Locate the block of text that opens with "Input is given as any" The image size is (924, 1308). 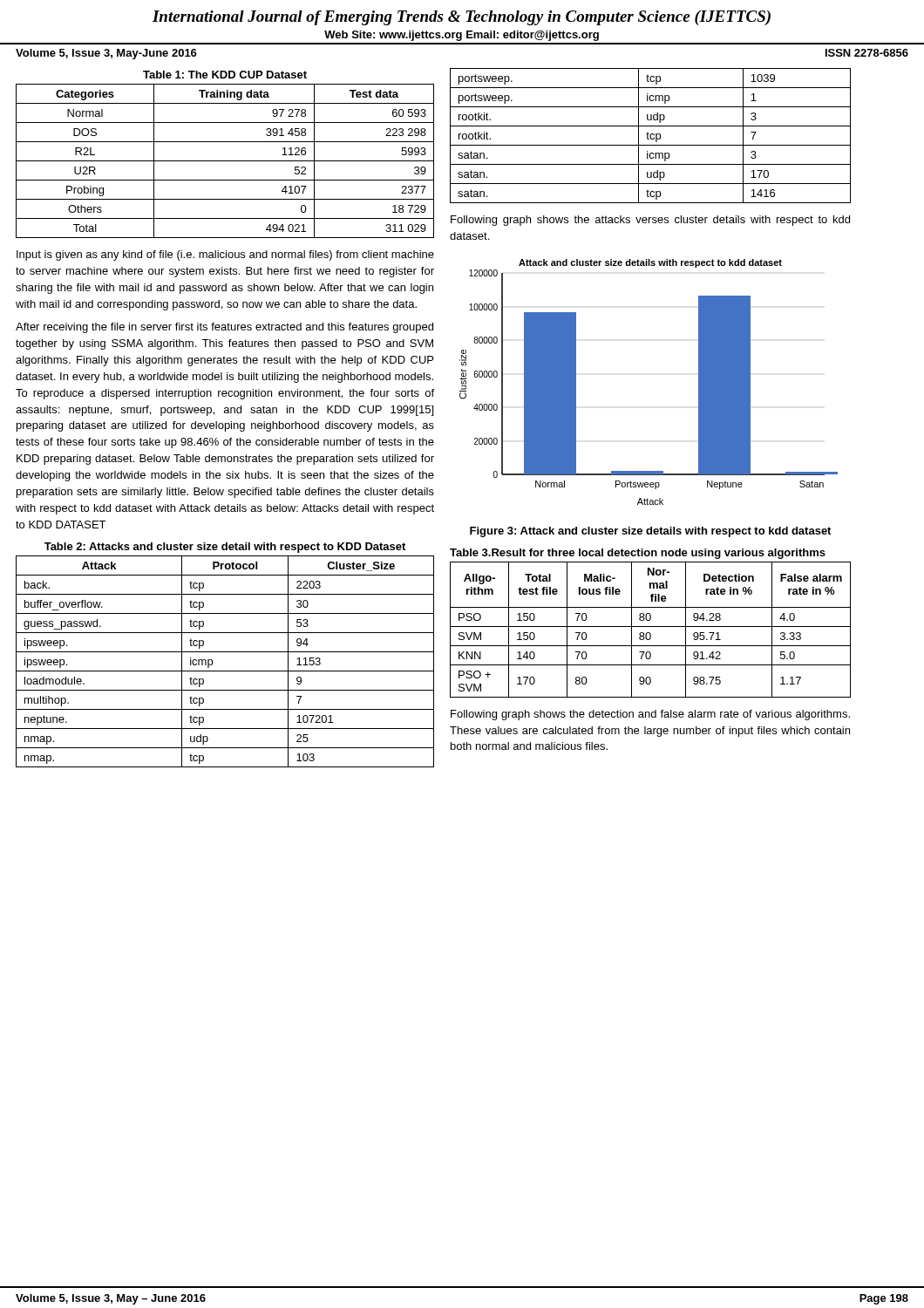tap(225, 279)
